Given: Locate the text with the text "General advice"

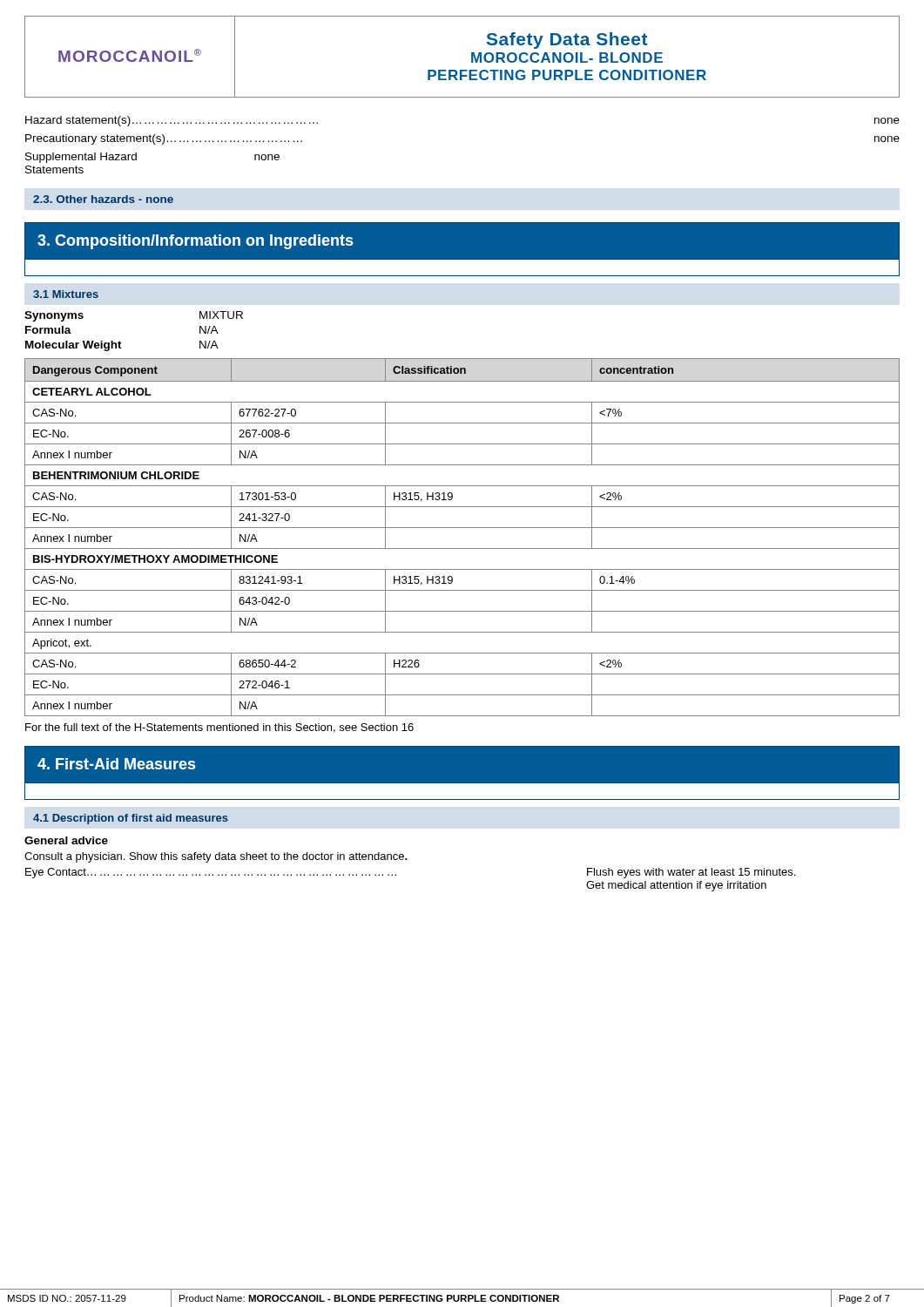Looking at the screenshot, I should click(x=66, y=840).
